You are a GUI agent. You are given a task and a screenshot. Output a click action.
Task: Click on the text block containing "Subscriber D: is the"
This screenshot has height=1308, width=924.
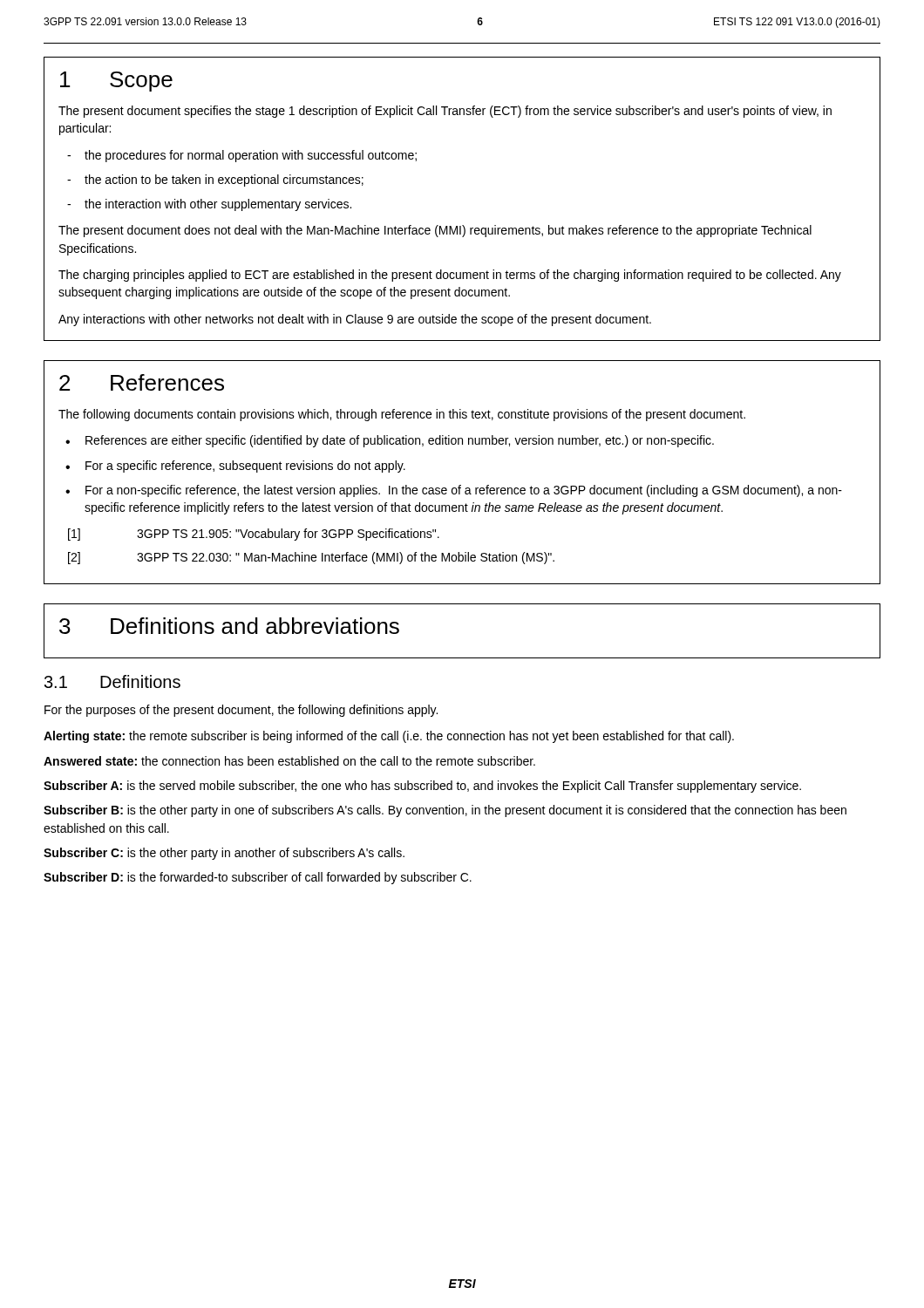click(462, 877)
